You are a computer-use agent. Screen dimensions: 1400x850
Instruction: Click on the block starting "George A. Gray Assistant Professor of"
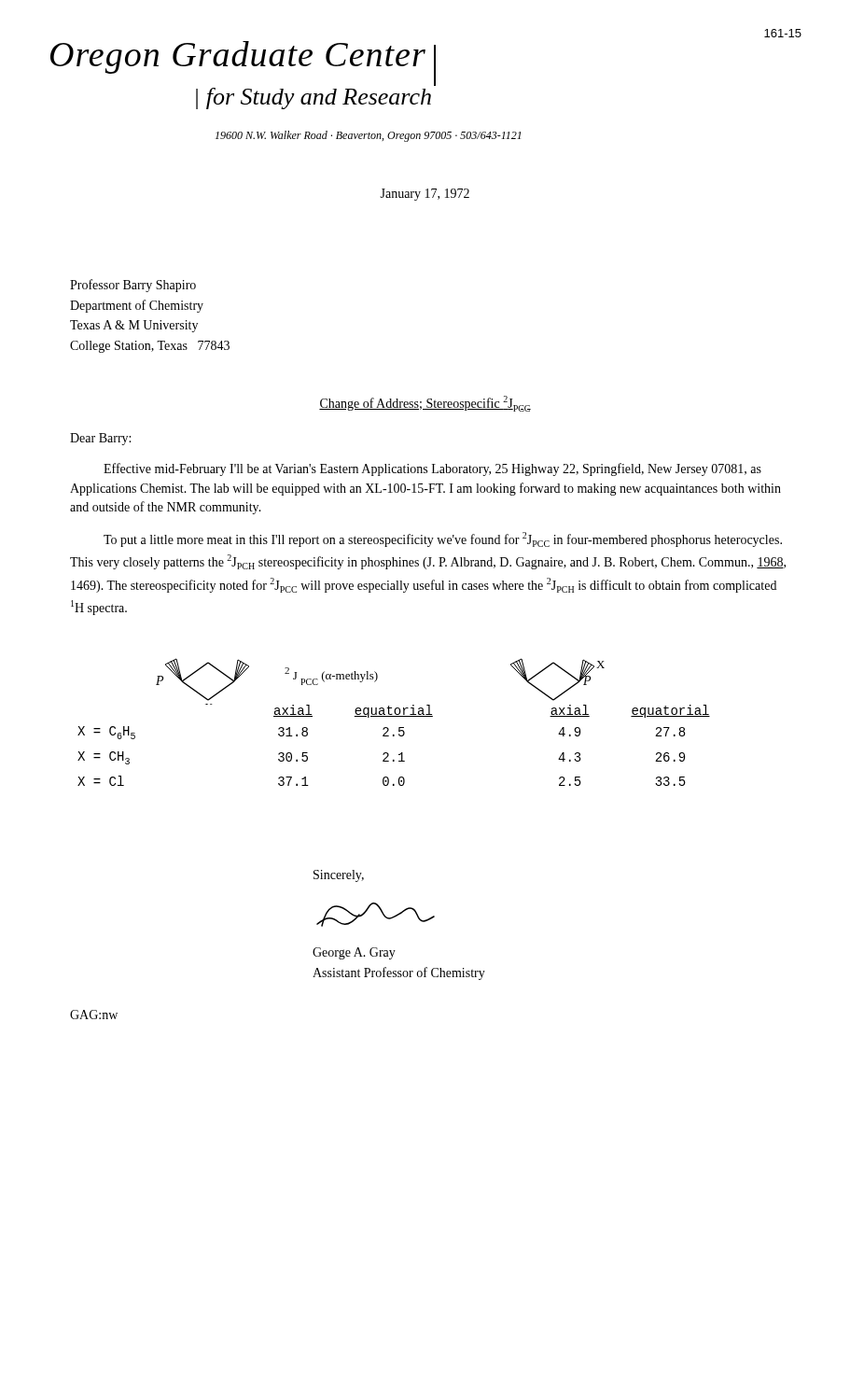pyautogui.click(x=399, y=963)
